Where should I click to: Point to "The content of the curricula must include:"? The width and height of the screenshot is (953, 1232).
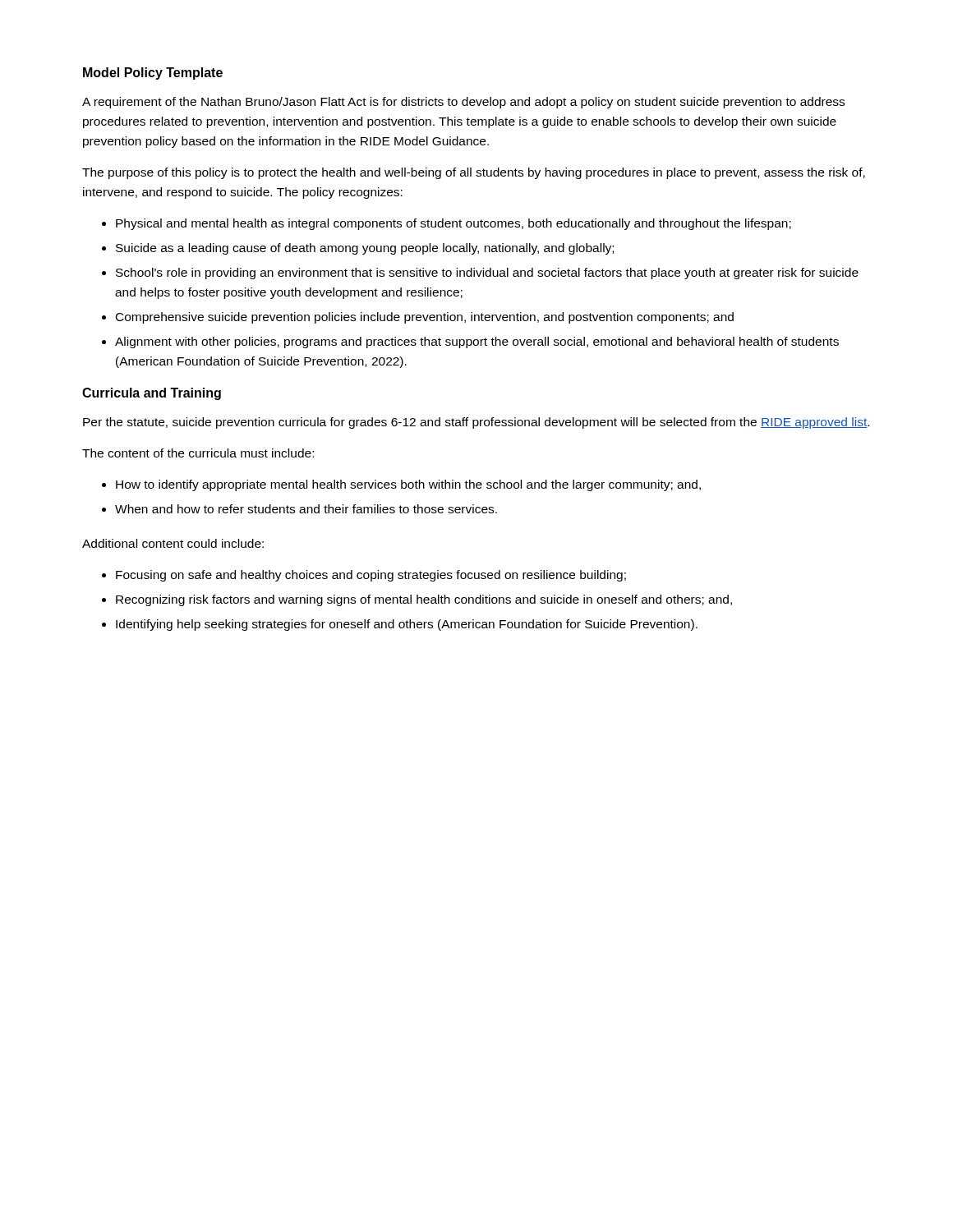[x=199, y=453]
